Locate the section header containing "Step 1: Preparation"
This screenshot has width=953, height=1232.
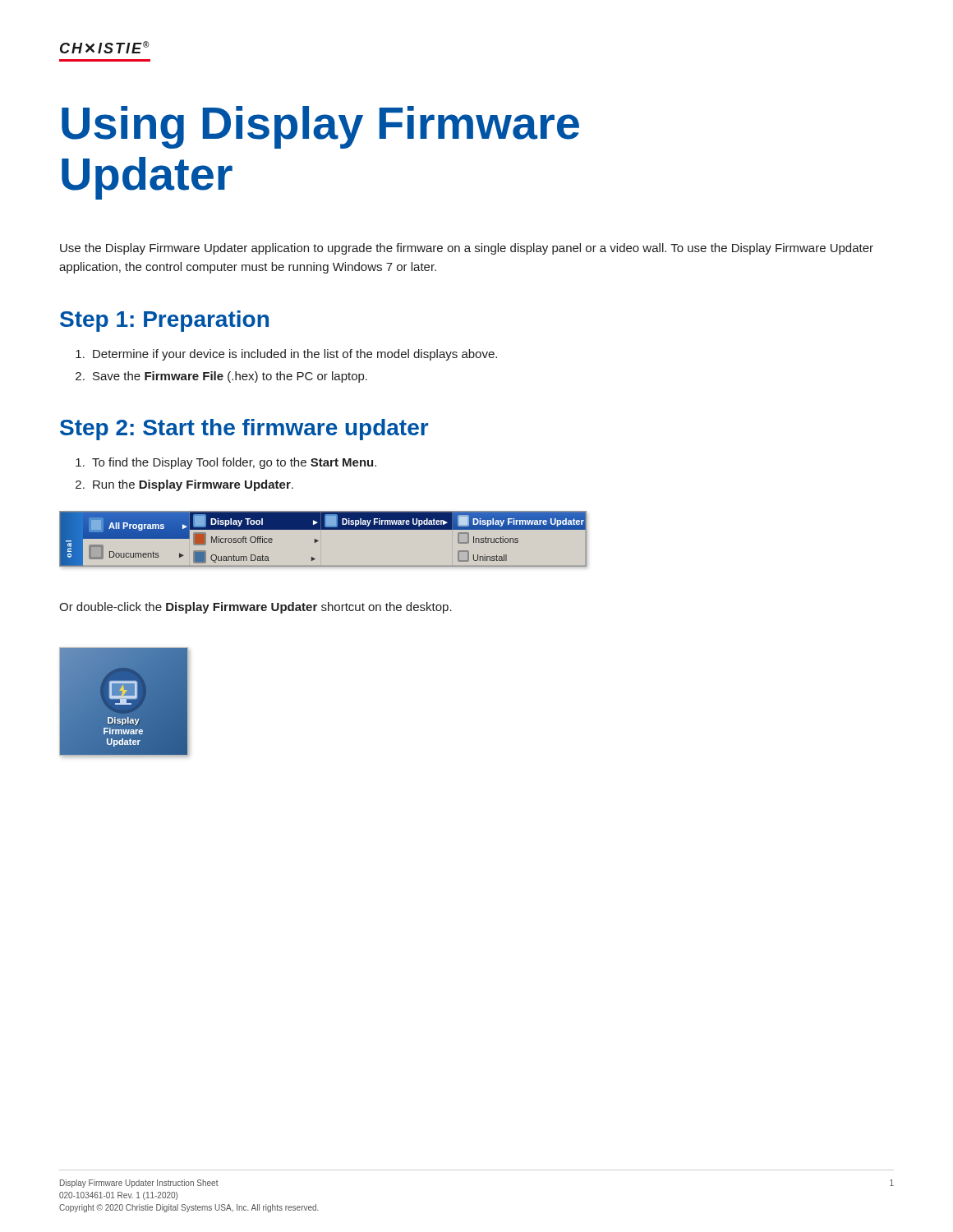[x=164, y=321]
